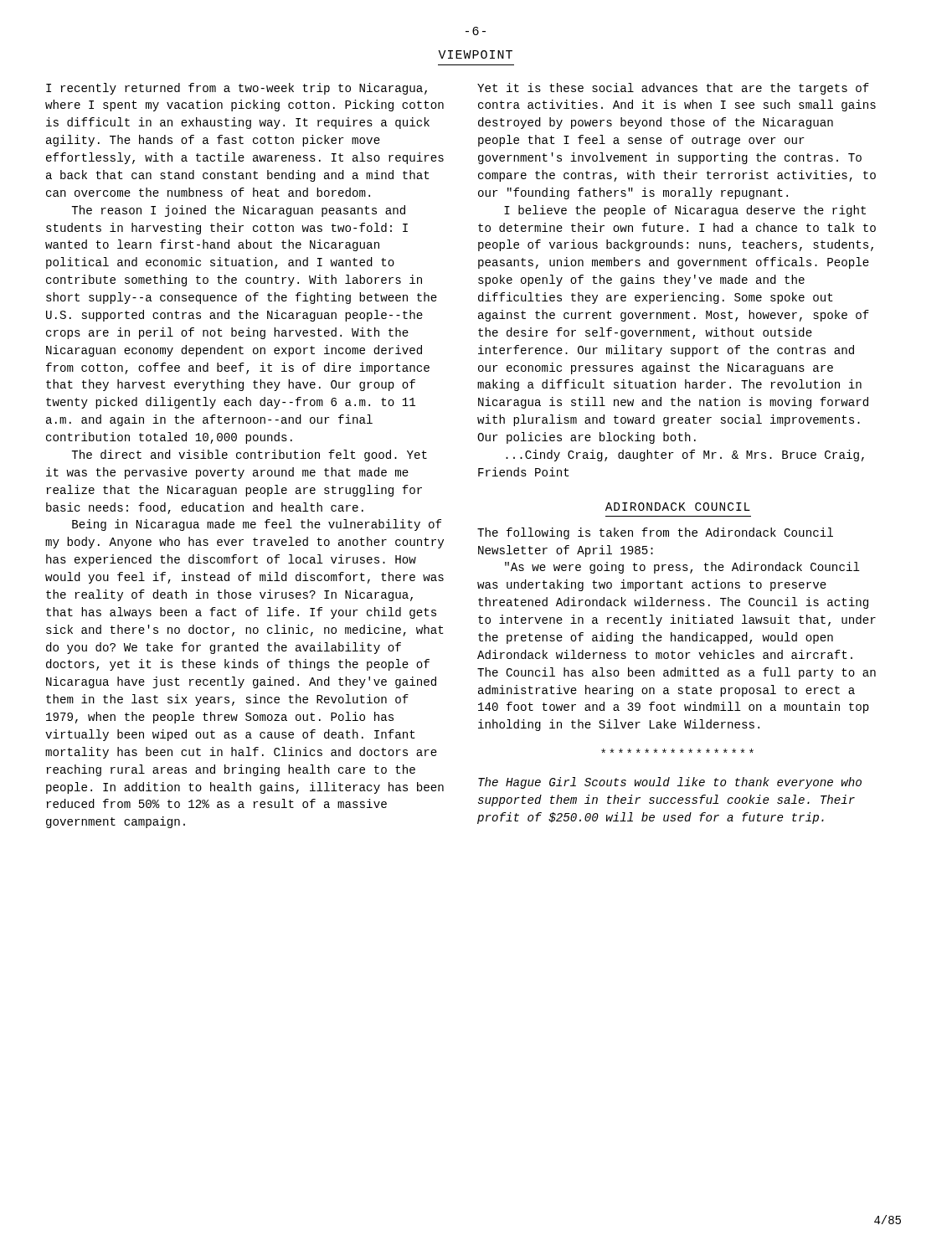Viewport: 952px width, 1256px height.
Task: Select the text block that says "Yet it is these social"
Action: tap(678, 281)
